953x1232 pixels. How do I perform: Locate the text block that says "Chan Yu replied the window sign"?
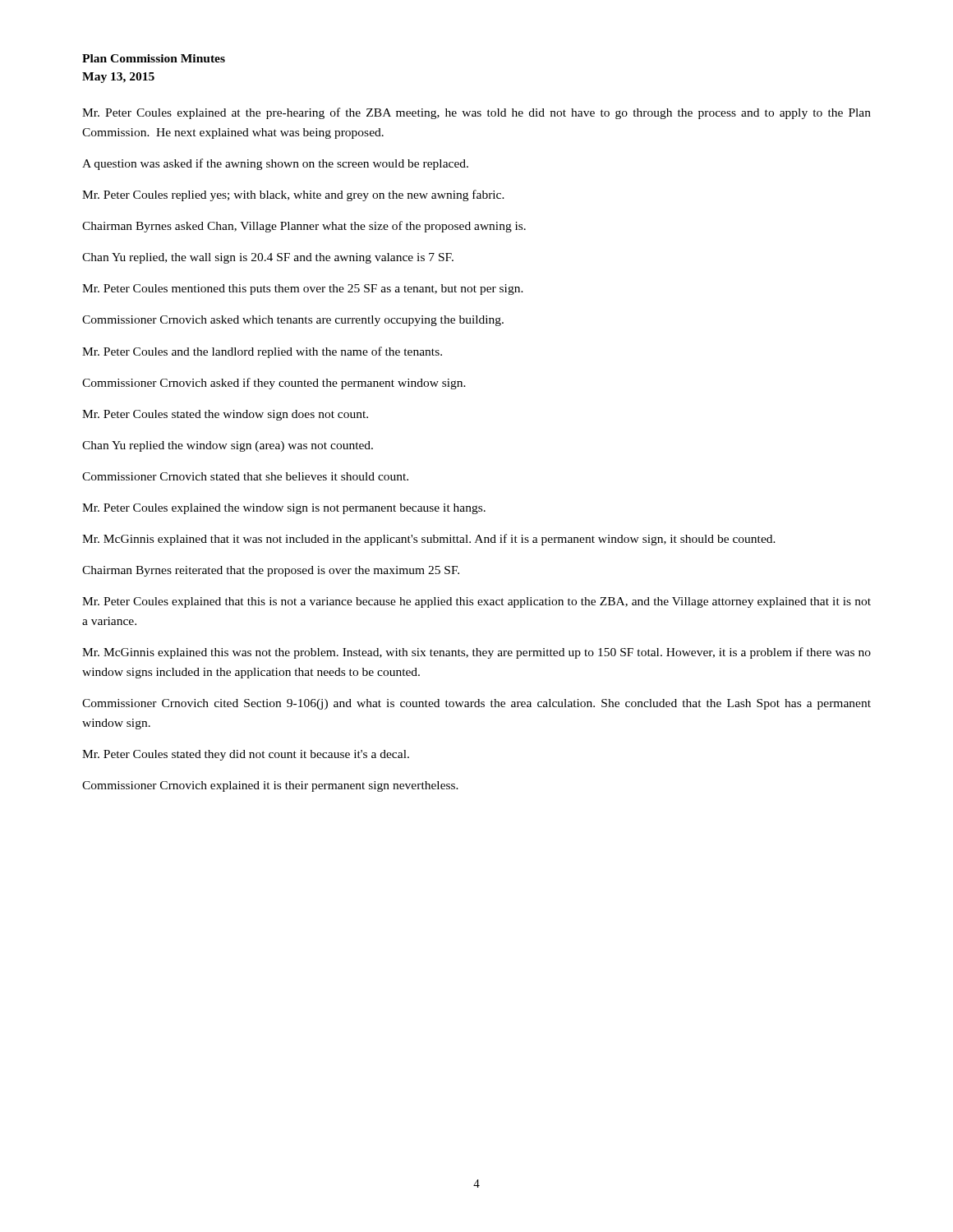(228, 444)
